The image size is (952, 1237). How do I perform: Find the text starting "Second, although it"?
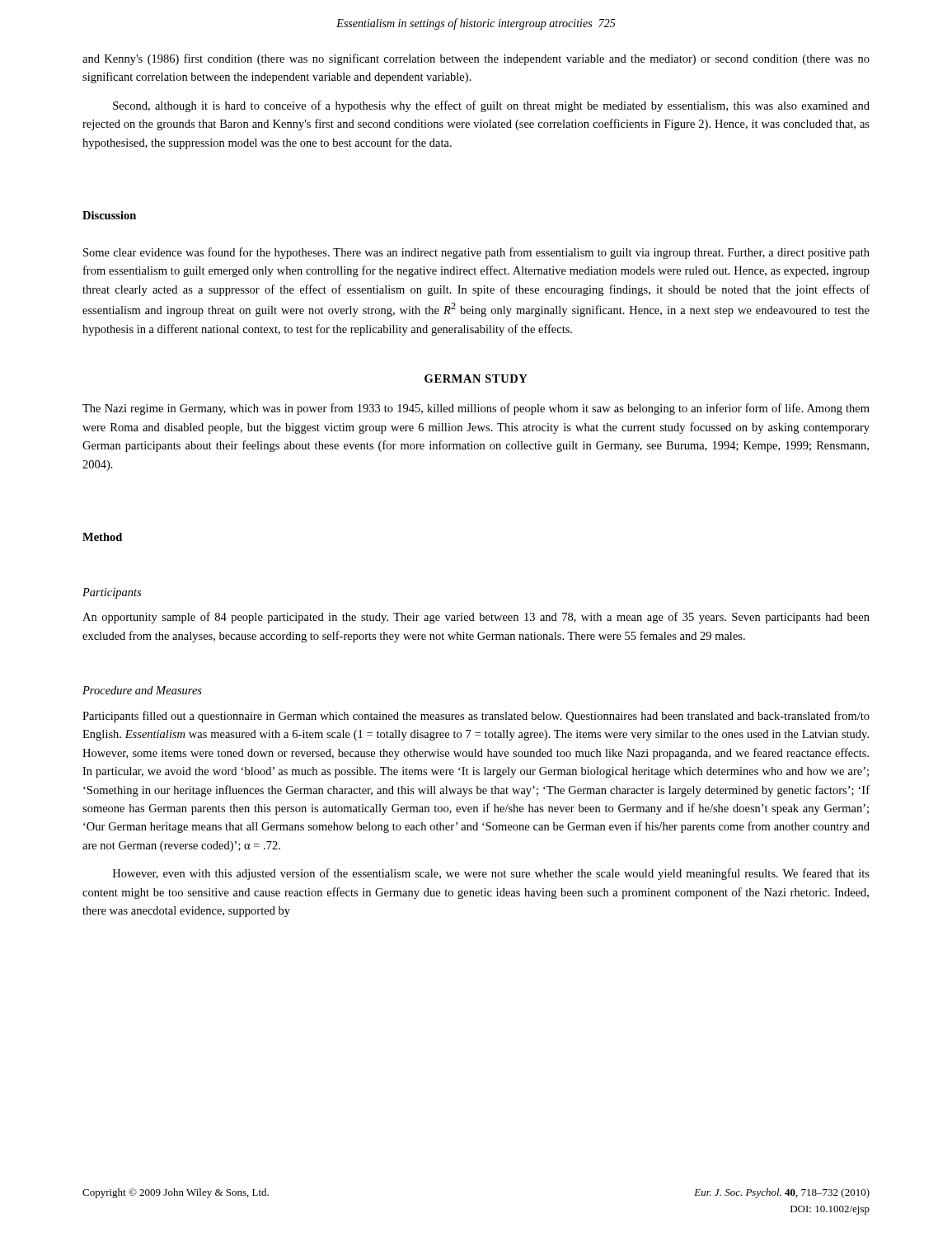476,124
